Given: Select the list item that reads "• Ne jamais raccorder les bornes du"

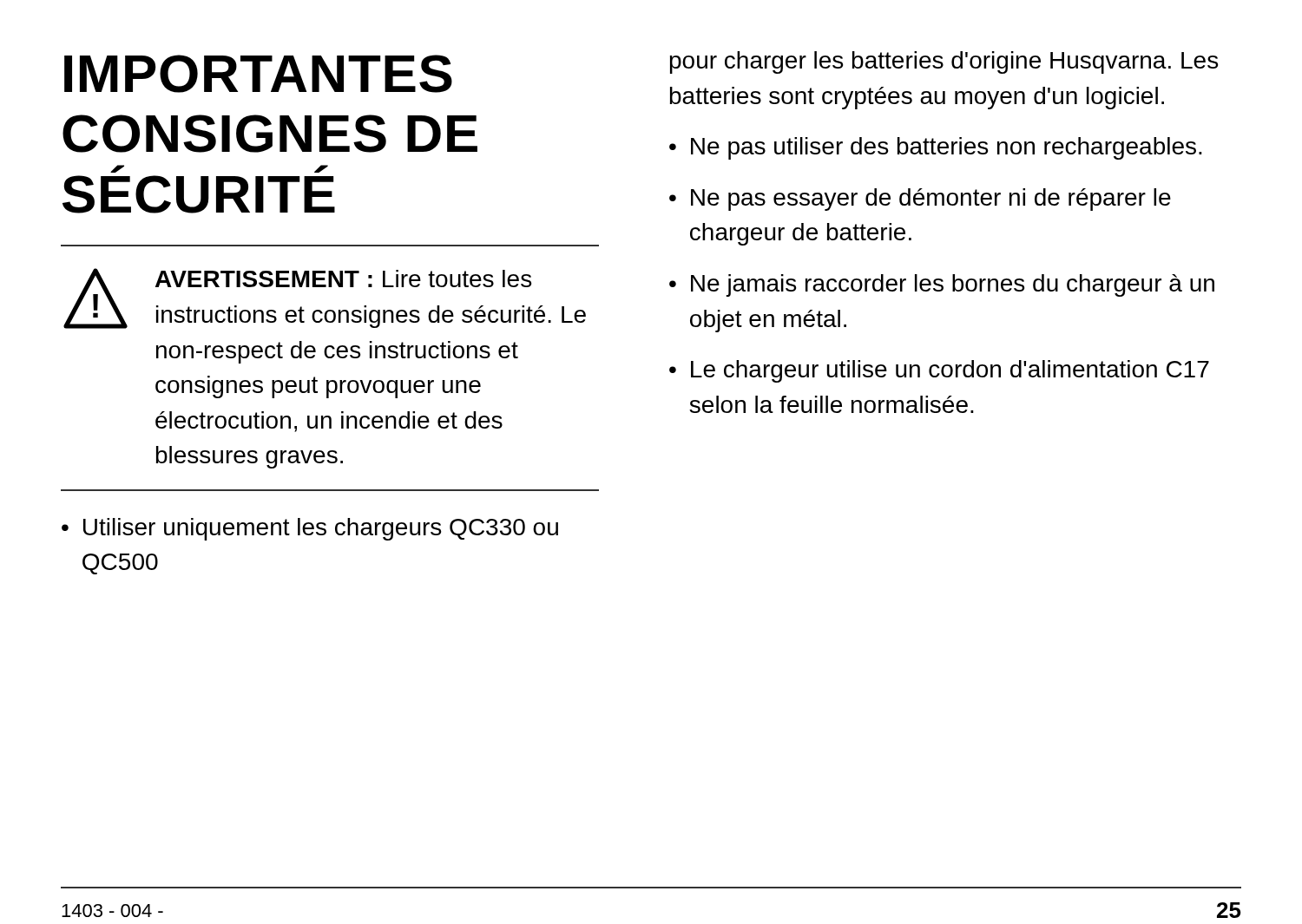Looking at the screenshot, I should 955,302.
